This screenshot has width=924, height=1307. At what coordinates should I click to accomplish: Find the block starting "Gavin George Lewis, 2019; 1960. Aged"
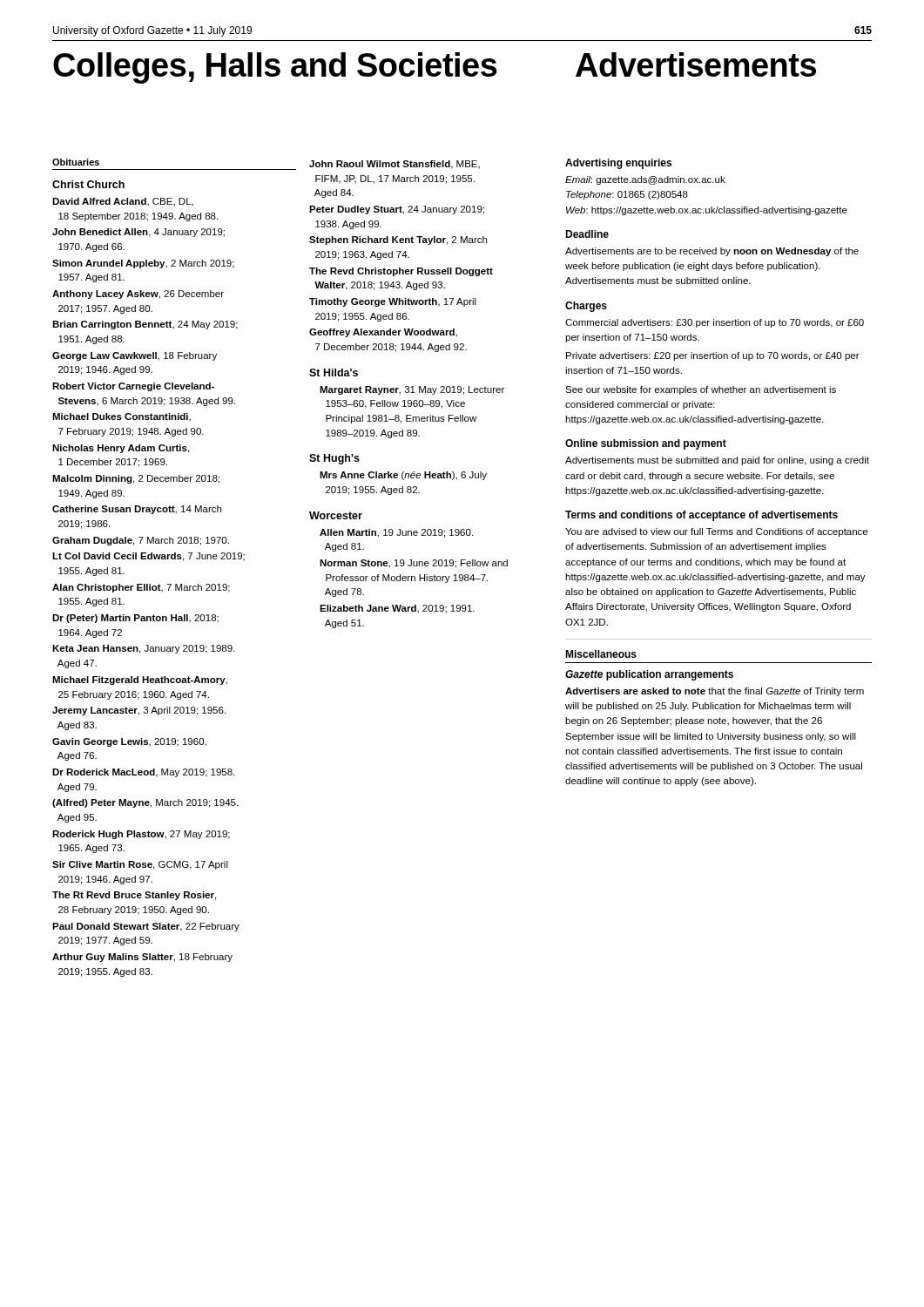(130, 748)
